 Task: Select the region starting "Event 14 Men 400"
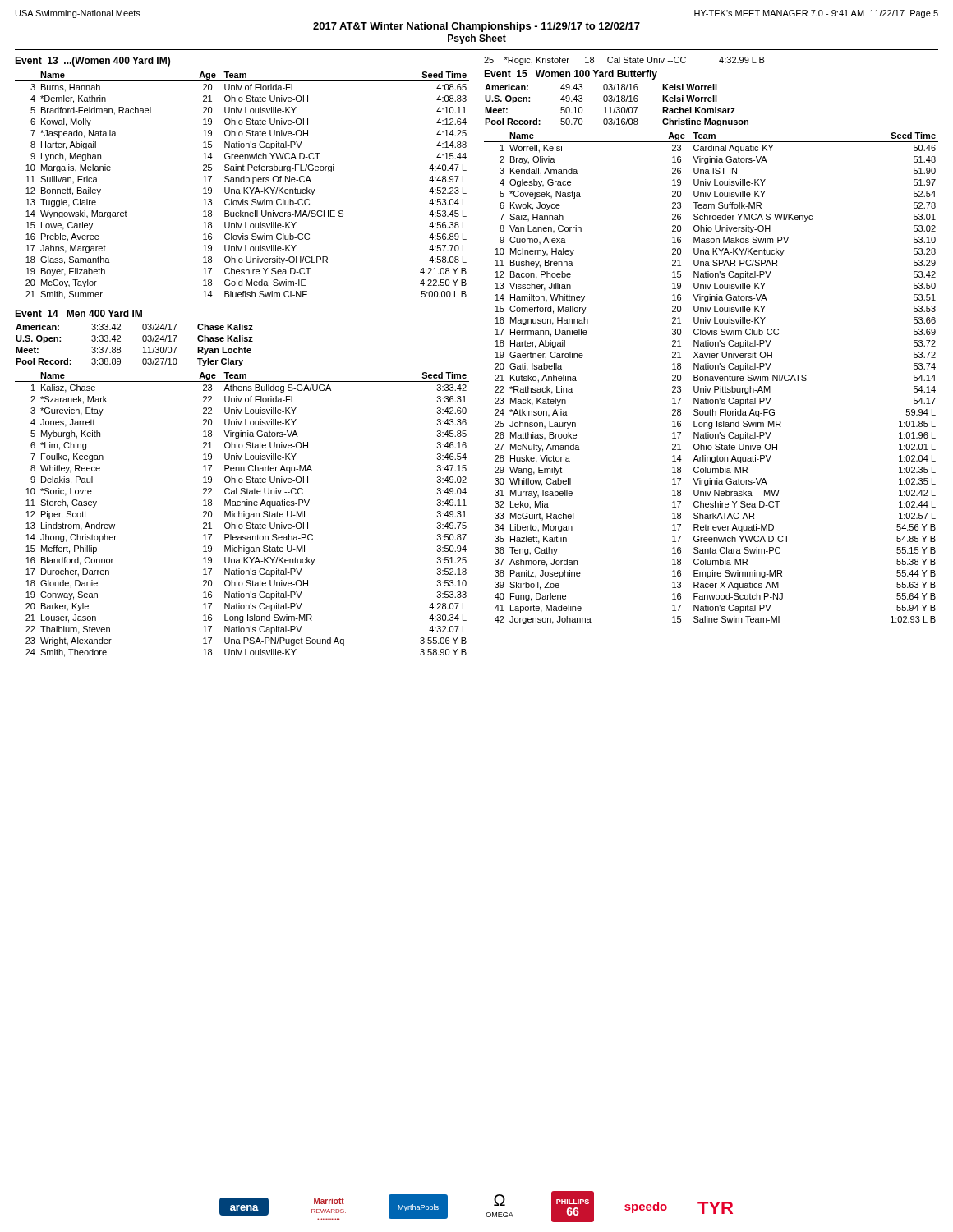click(79, 314)
